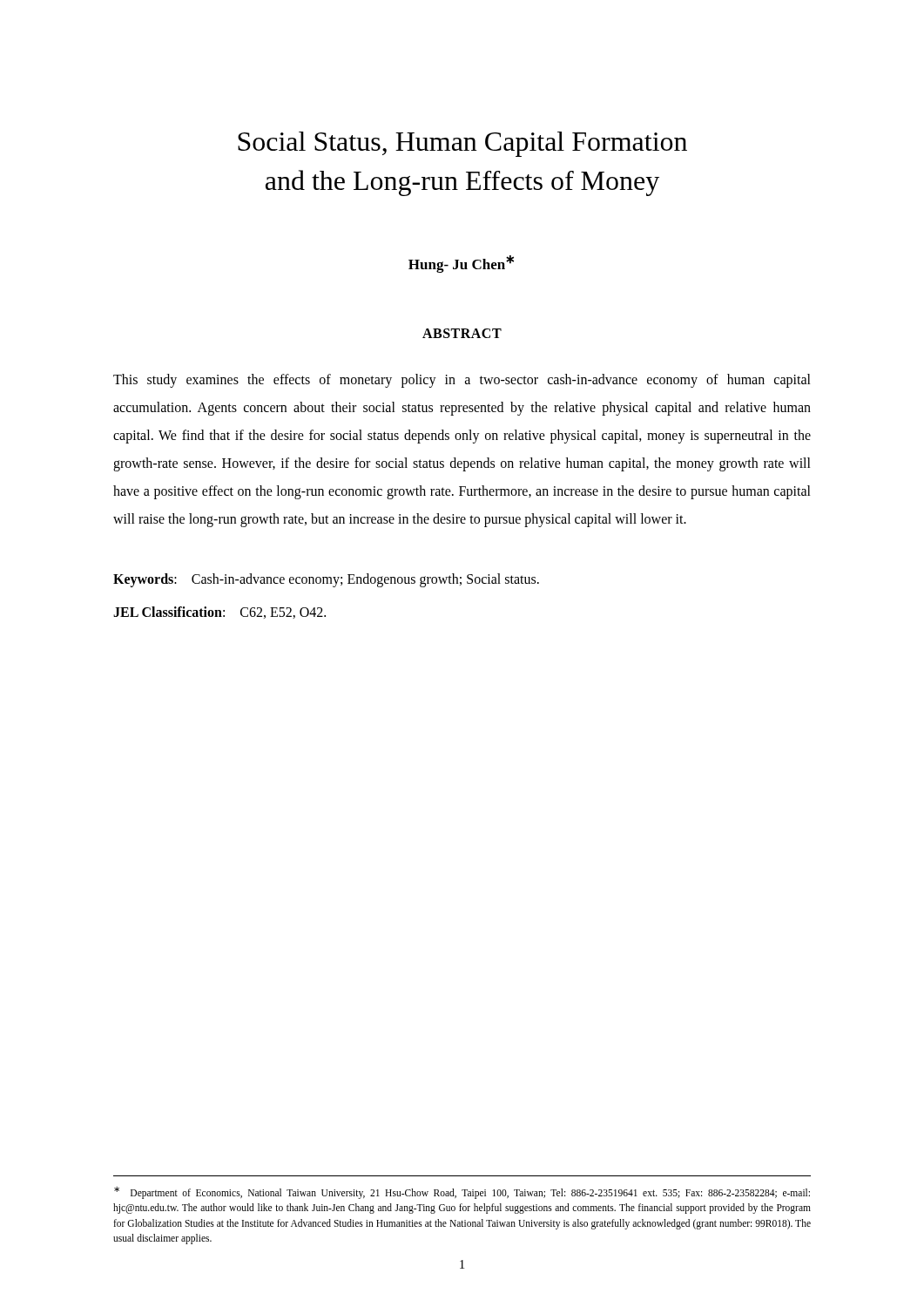Select the text containing "Hung- Ju Chen∗"
This screenshot has height=1307, width=924.
462,263
